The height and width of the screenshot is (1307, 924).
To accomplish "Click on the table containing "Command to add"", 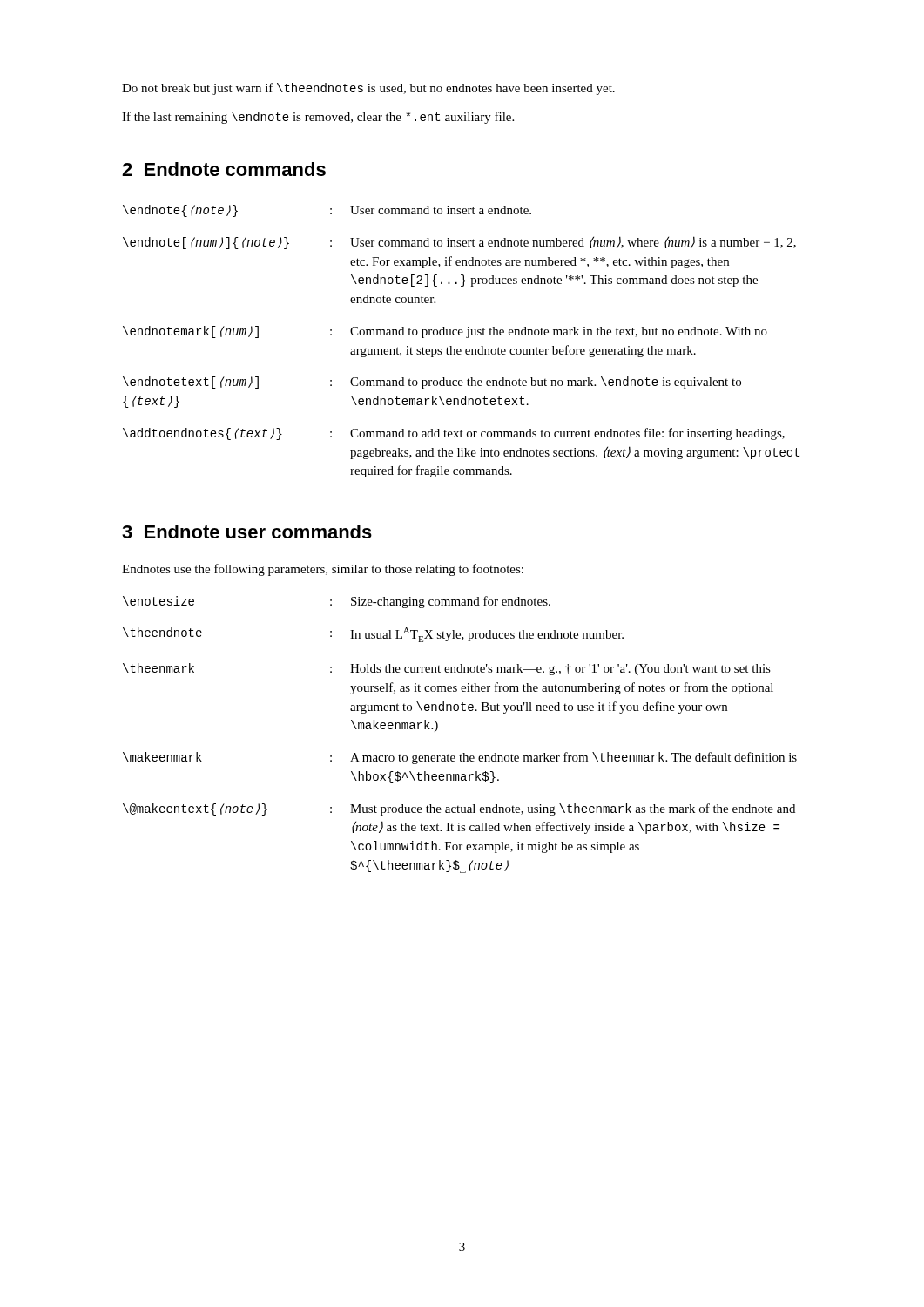I will (x=462, y=343).
